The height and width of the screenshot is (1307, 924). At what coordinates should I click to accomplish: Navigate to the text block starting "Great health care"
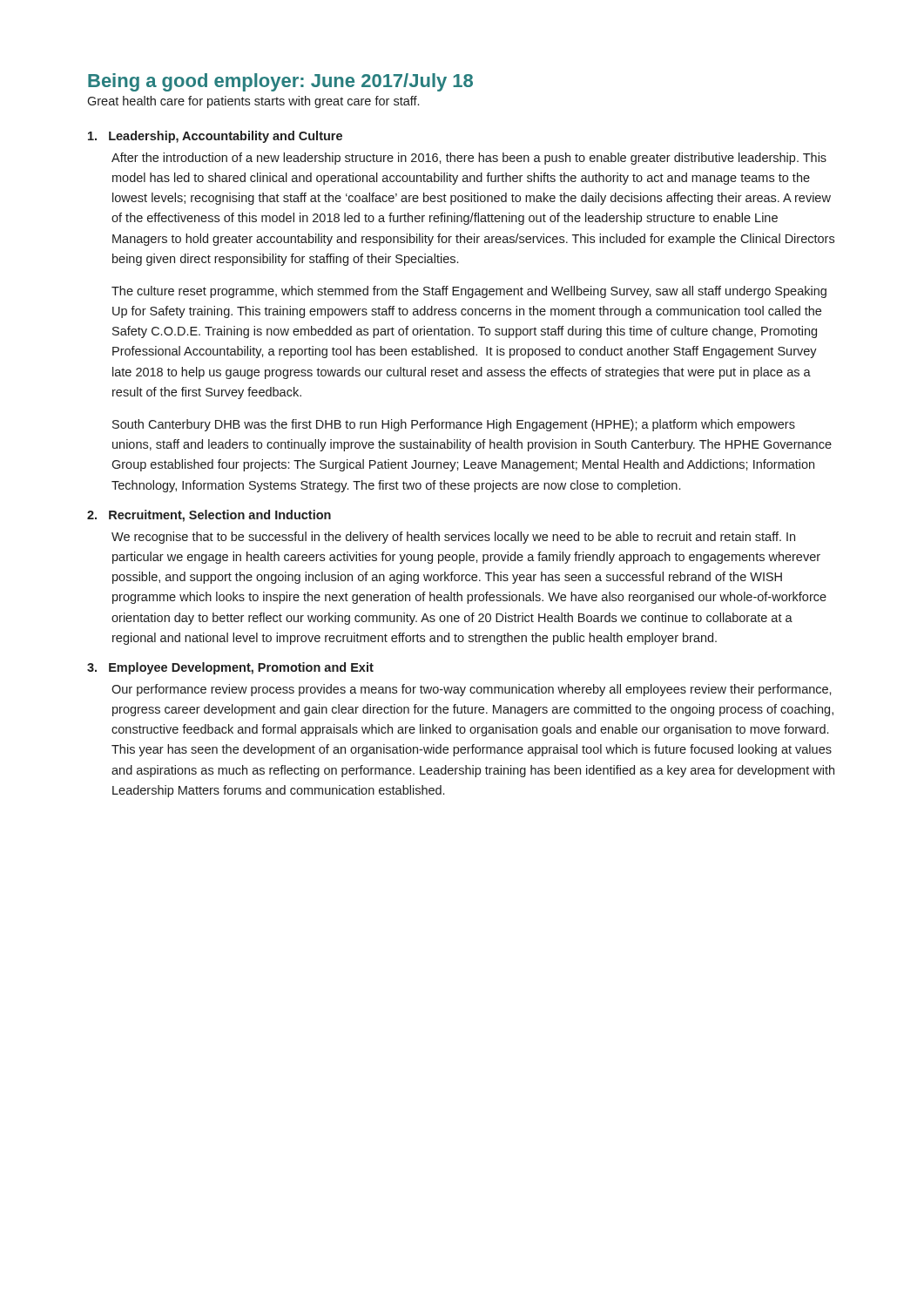click(x=254, y=101)
